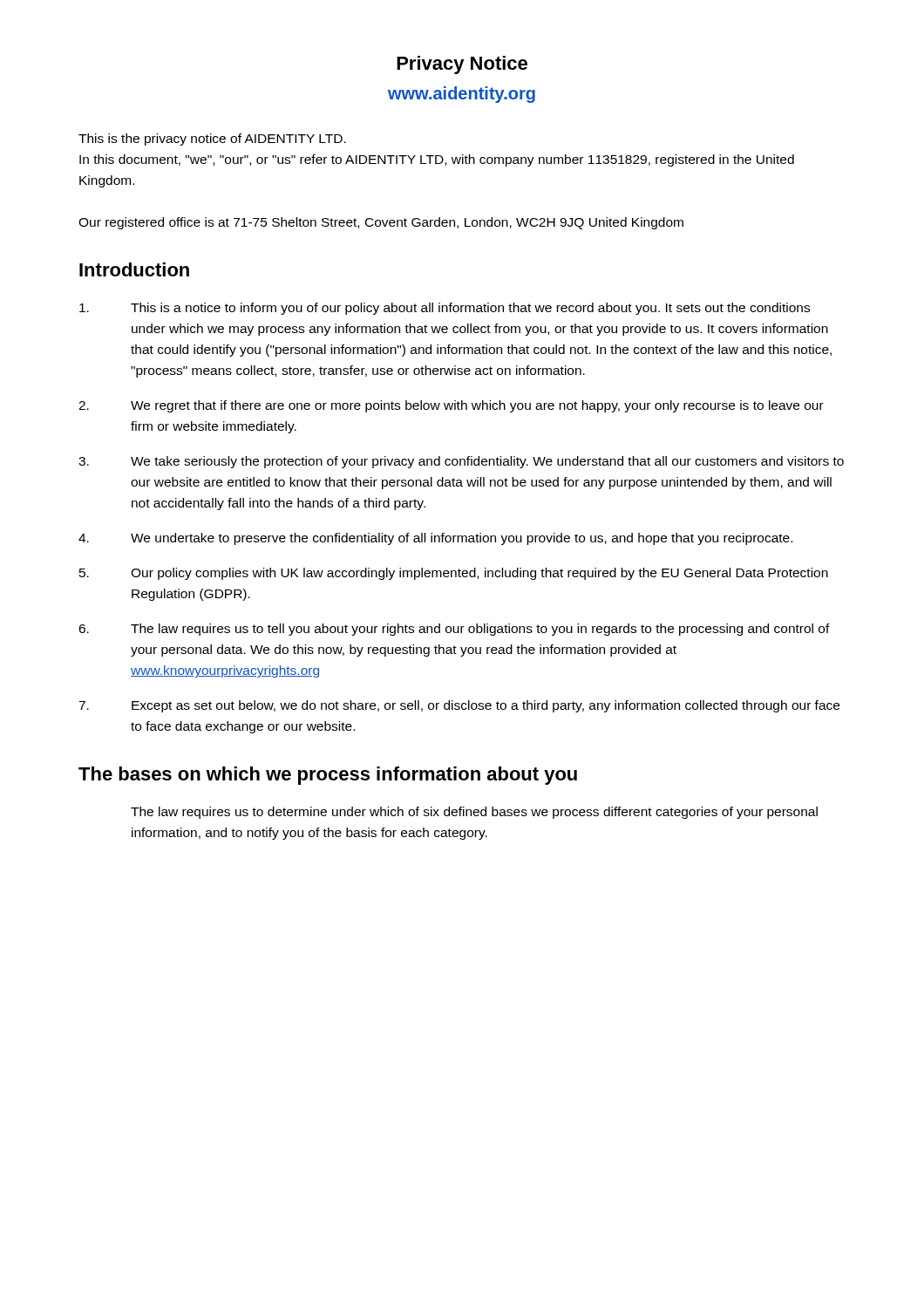Navigate to the passage starting "The law requires us to determine"
Screen dimensions: 1308x924
(x=475, y=822)
